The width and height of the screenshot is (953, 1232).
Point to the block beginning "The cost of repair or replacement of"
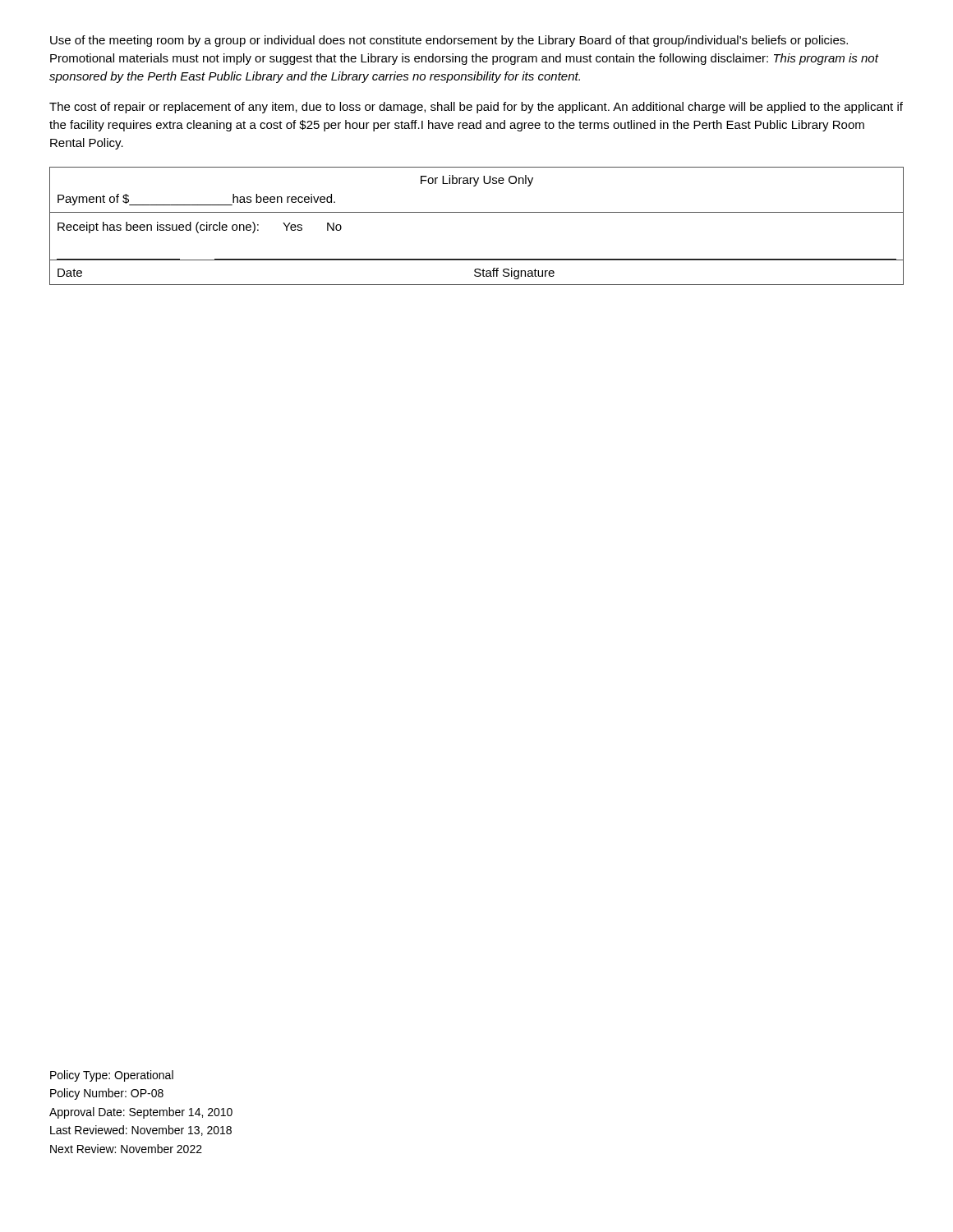pyautogui.click(x=476, y=124)
